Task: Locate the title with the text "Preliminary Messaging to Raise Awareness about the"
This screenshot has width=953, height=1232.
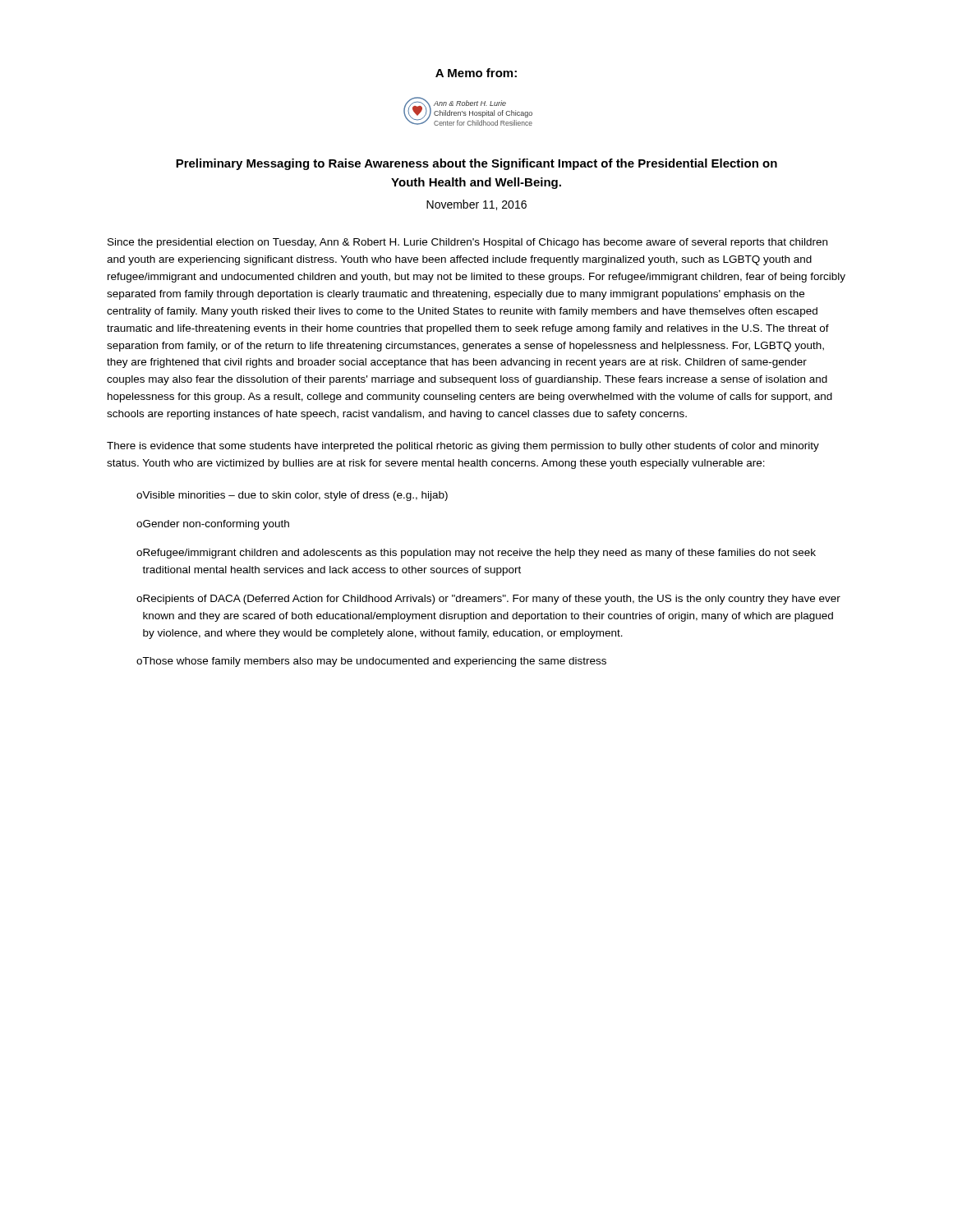Action: click(476, 172)
